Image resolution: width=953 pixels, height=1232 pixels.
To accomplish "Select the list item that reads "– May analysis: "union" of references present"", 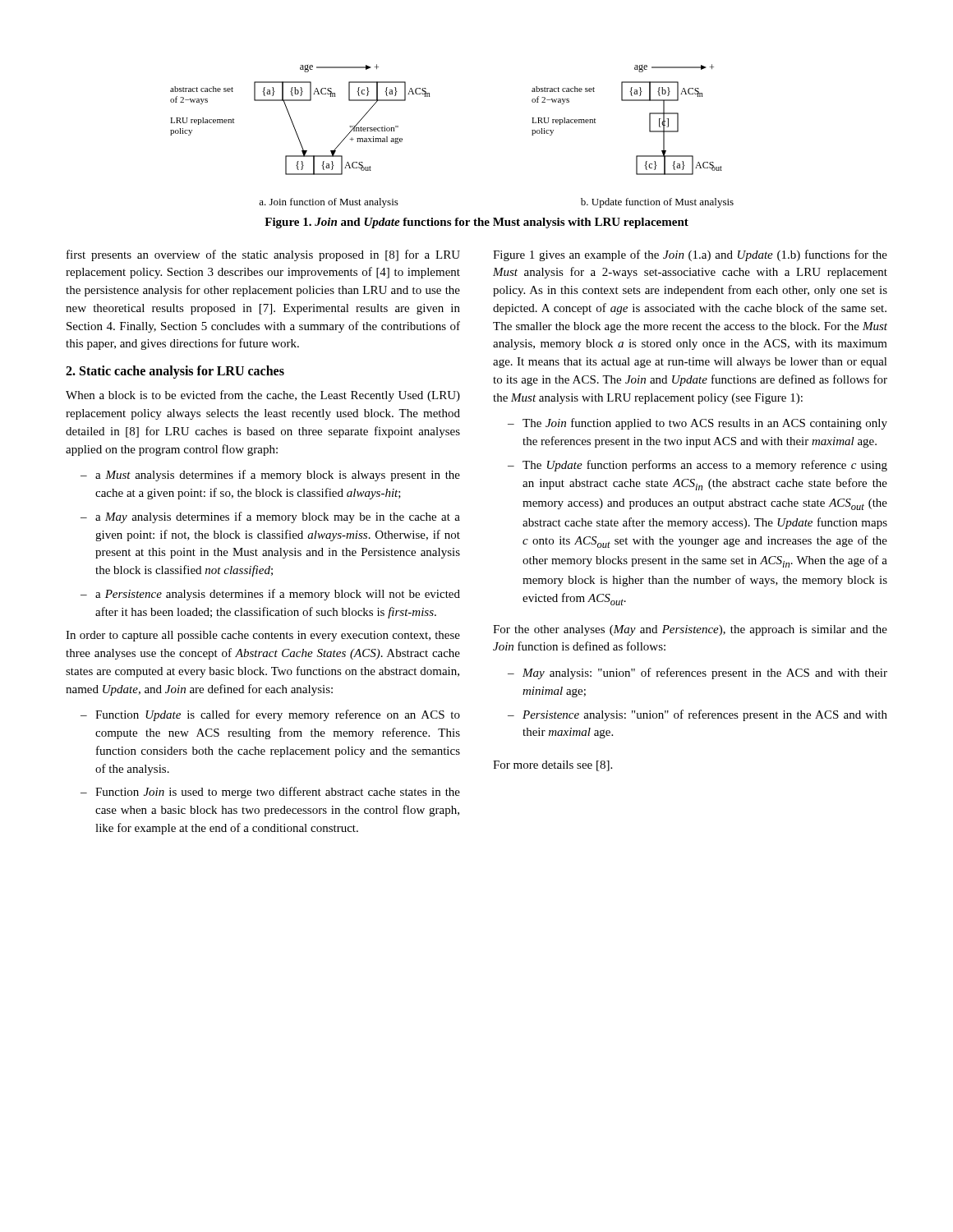I will pyautogui.click(x=698, y=683).
